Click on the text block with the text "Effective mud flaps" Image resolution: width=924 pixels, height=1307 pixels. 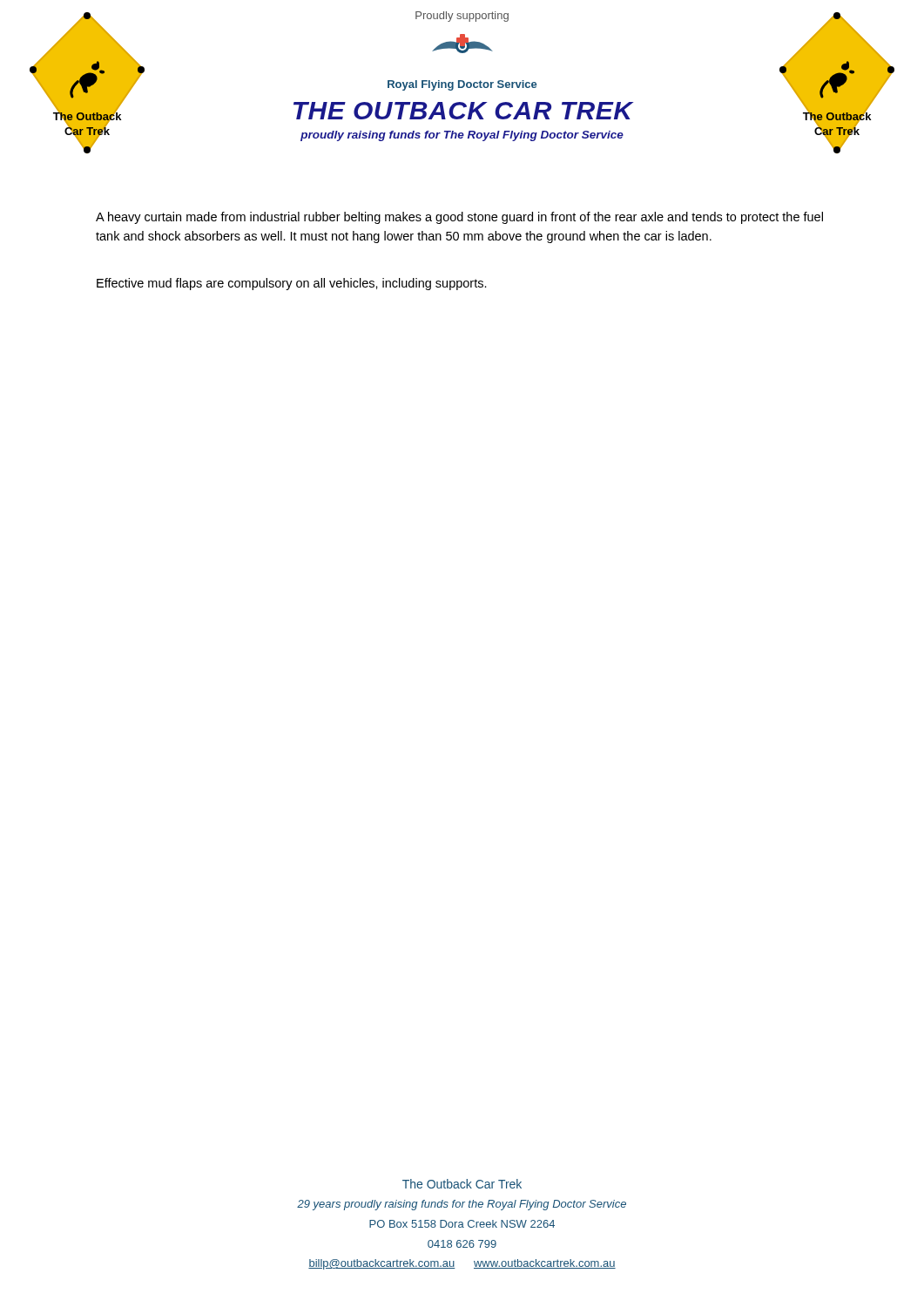462,283
